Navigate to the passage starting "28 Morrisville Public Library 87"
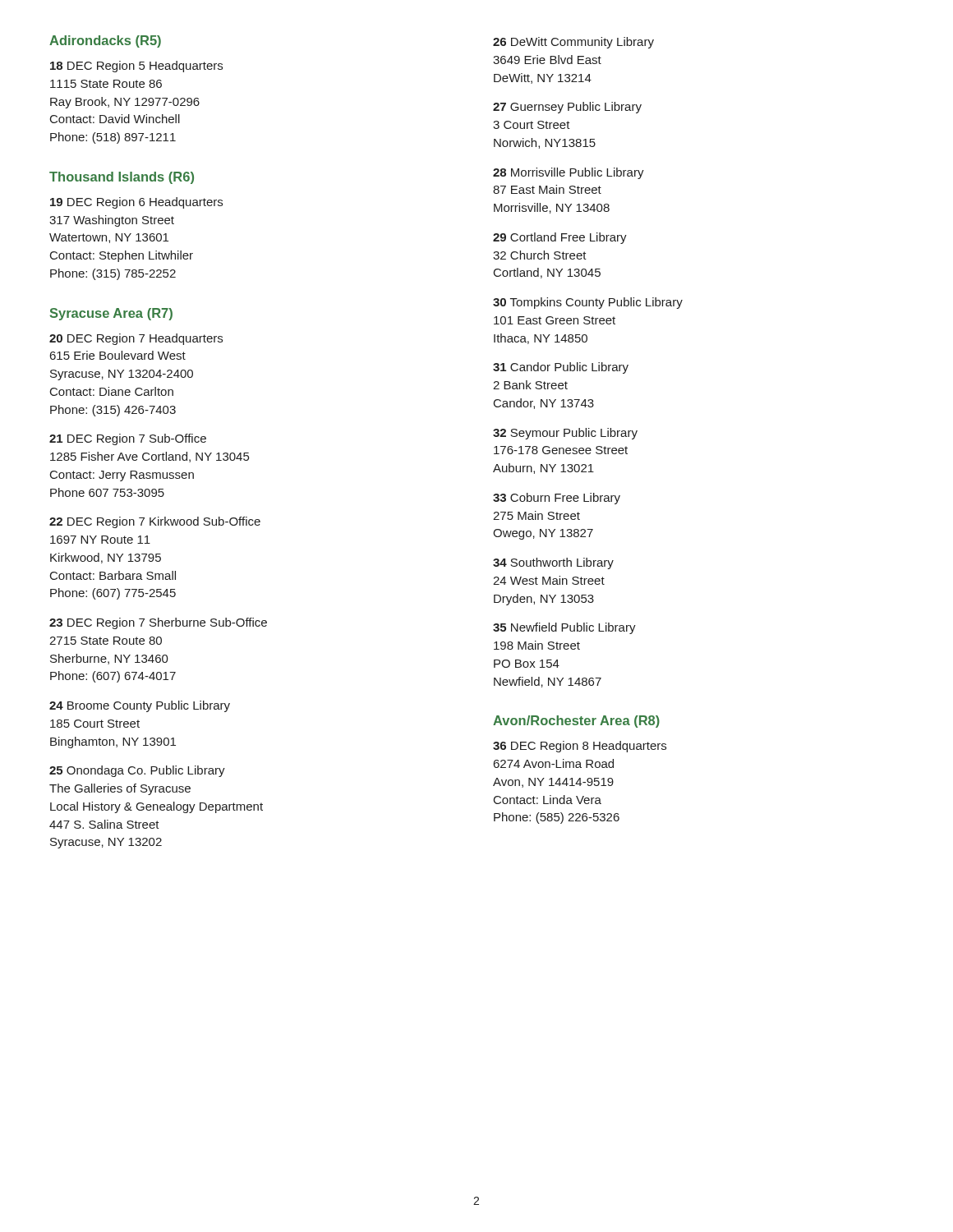953x1232 pixels. pyautogui.click(x=568, y=190)
